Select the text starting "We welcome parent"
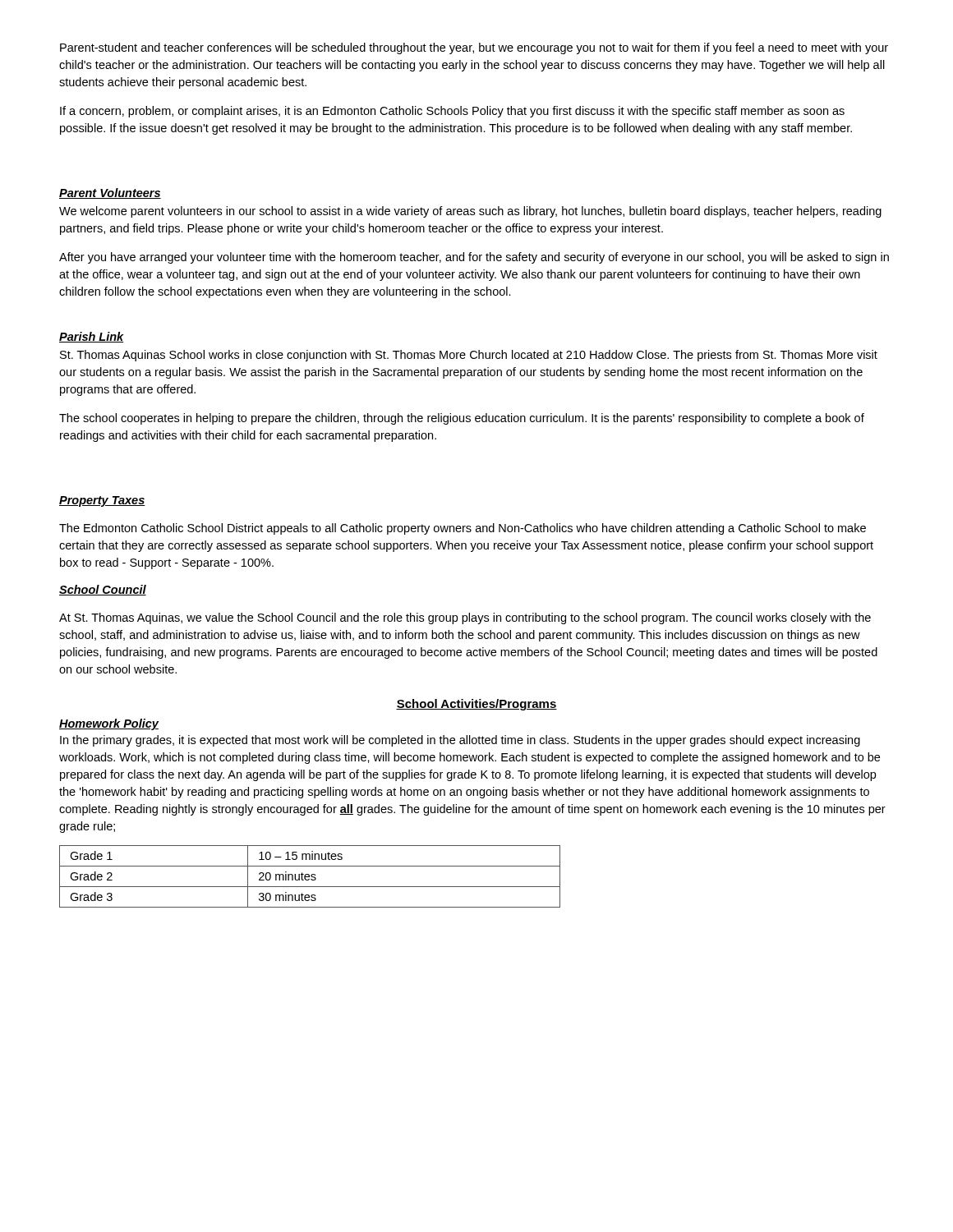The width and height of the screenshot is (953, 1232). (x=470, y=220)
